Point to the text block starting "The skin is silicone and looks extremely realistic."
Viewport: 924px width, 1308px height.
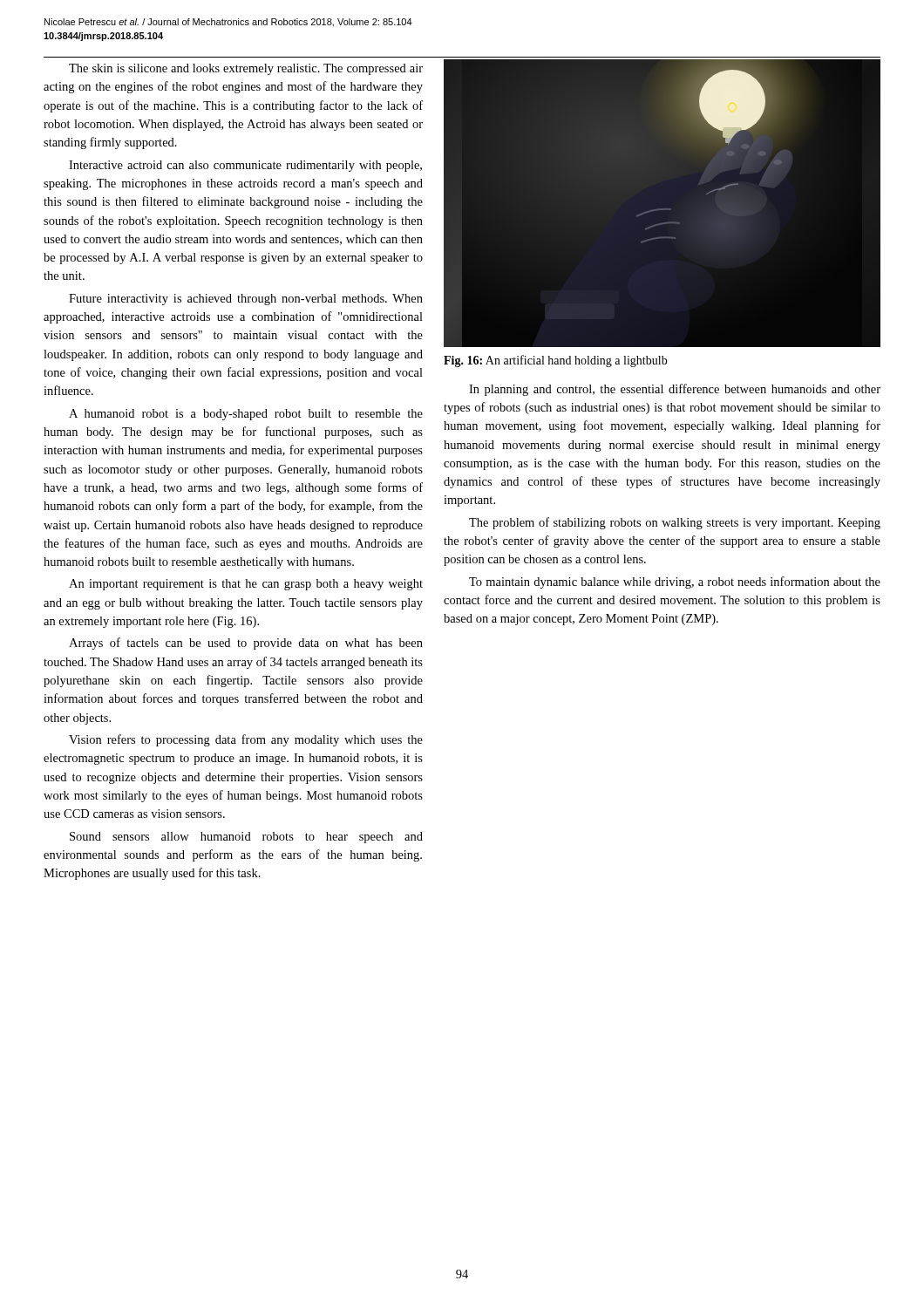click(233, 471)
